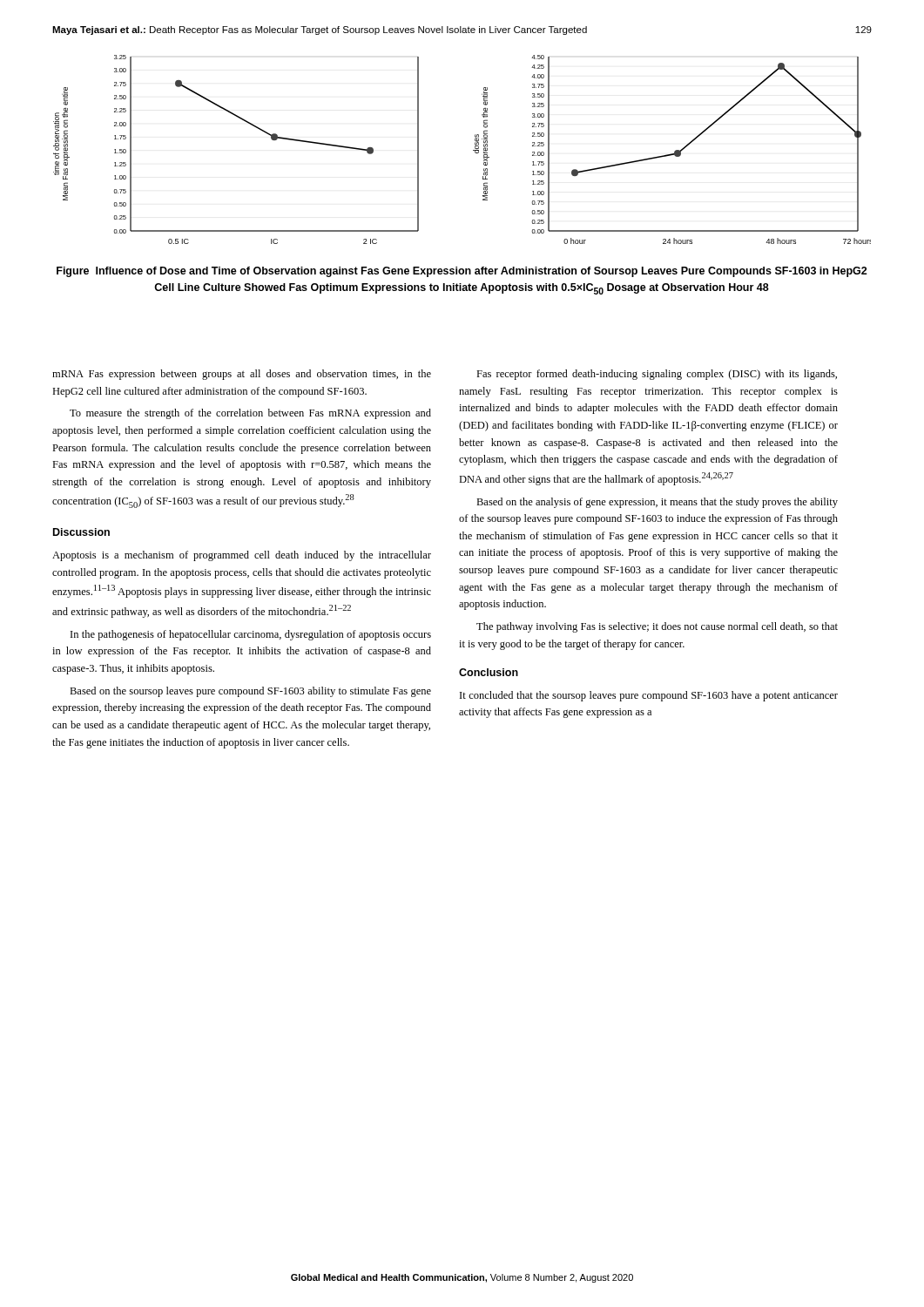Locate the region starting "Figure Influence of"
Image resolution: width=924 pixels, height=1307 pixels.
pyautogui.click(x=462, y=280)
